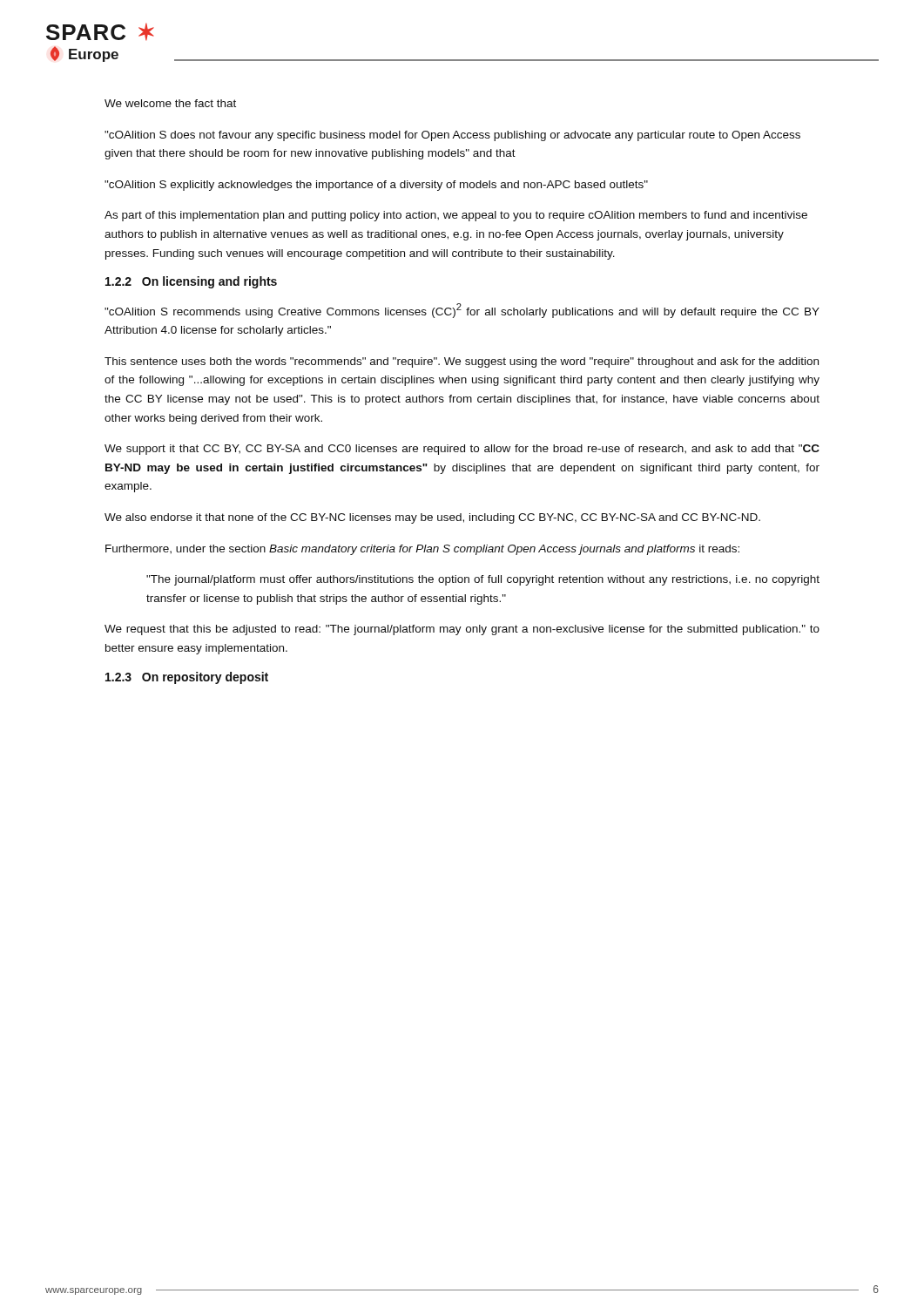
Task: Locate the text starting "1.2.3 On repository deposit"
Action: click(x=187, y=677)
